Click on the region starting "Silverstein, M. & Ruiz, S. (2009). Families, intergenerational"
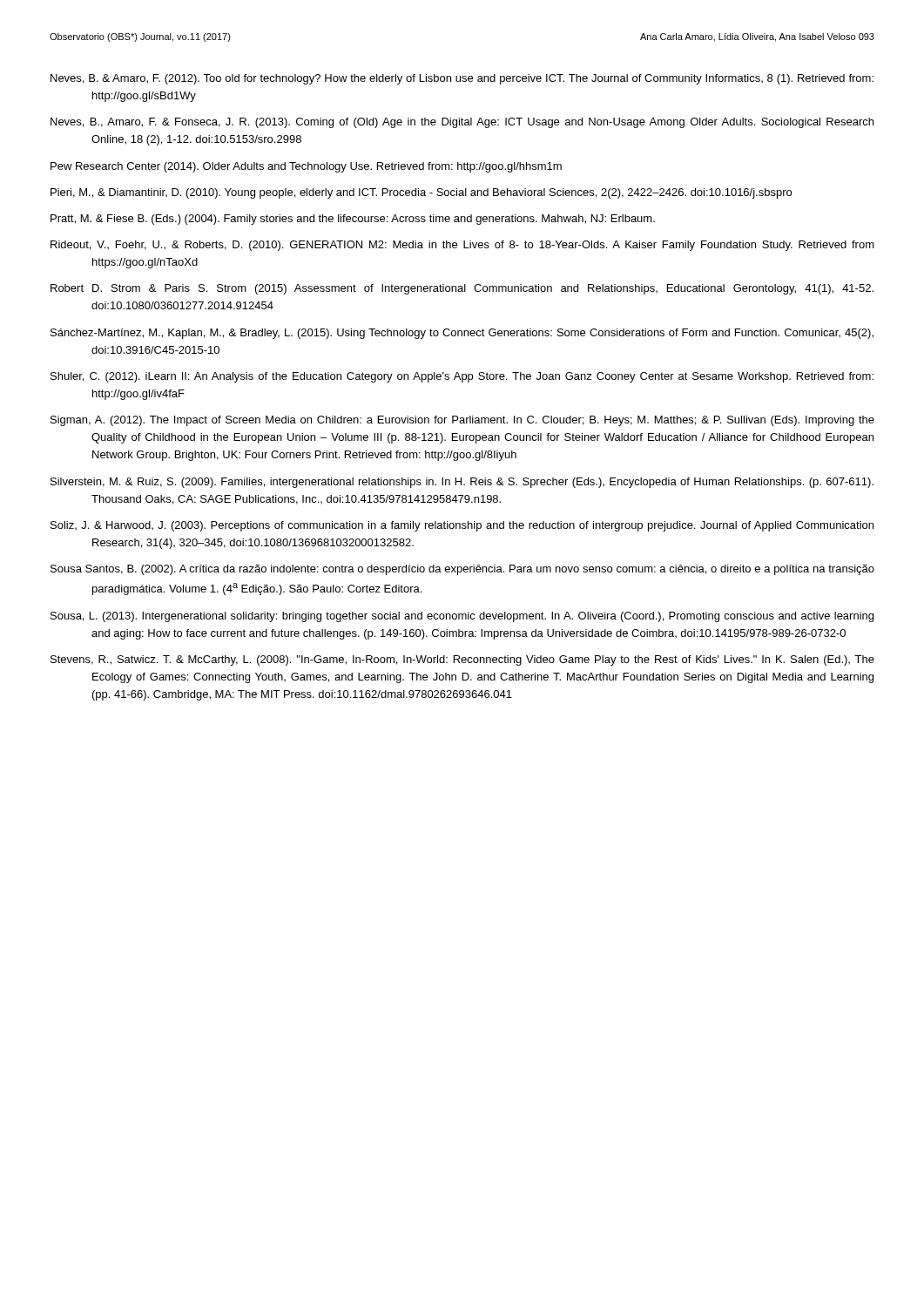Image resolution: width=924 pixels, height=1307 pixels. (x=462, y=490)
